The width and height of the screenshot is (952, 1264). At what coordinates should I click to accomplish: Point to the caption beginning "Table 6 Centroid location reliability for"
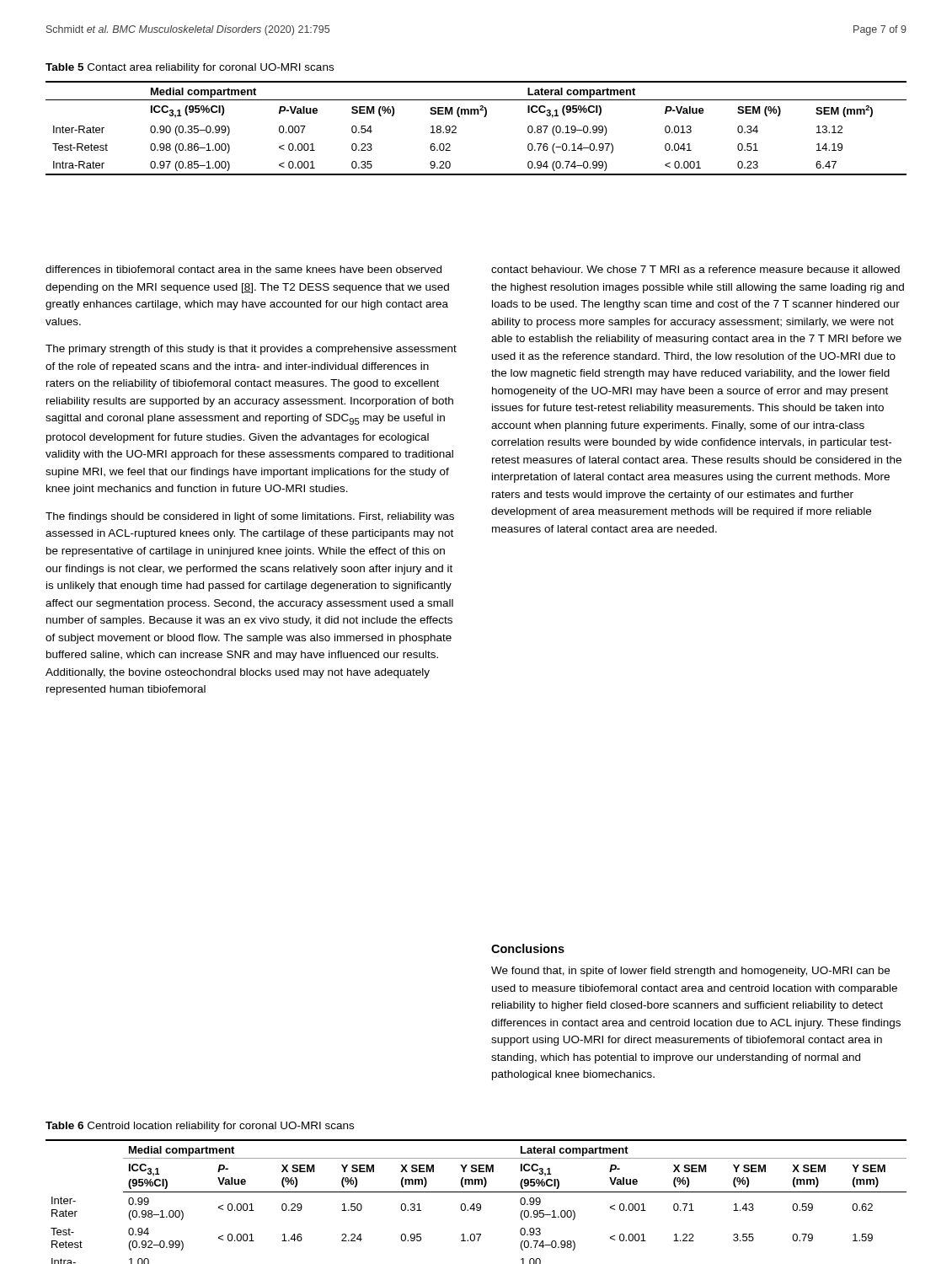point(200,1125)
